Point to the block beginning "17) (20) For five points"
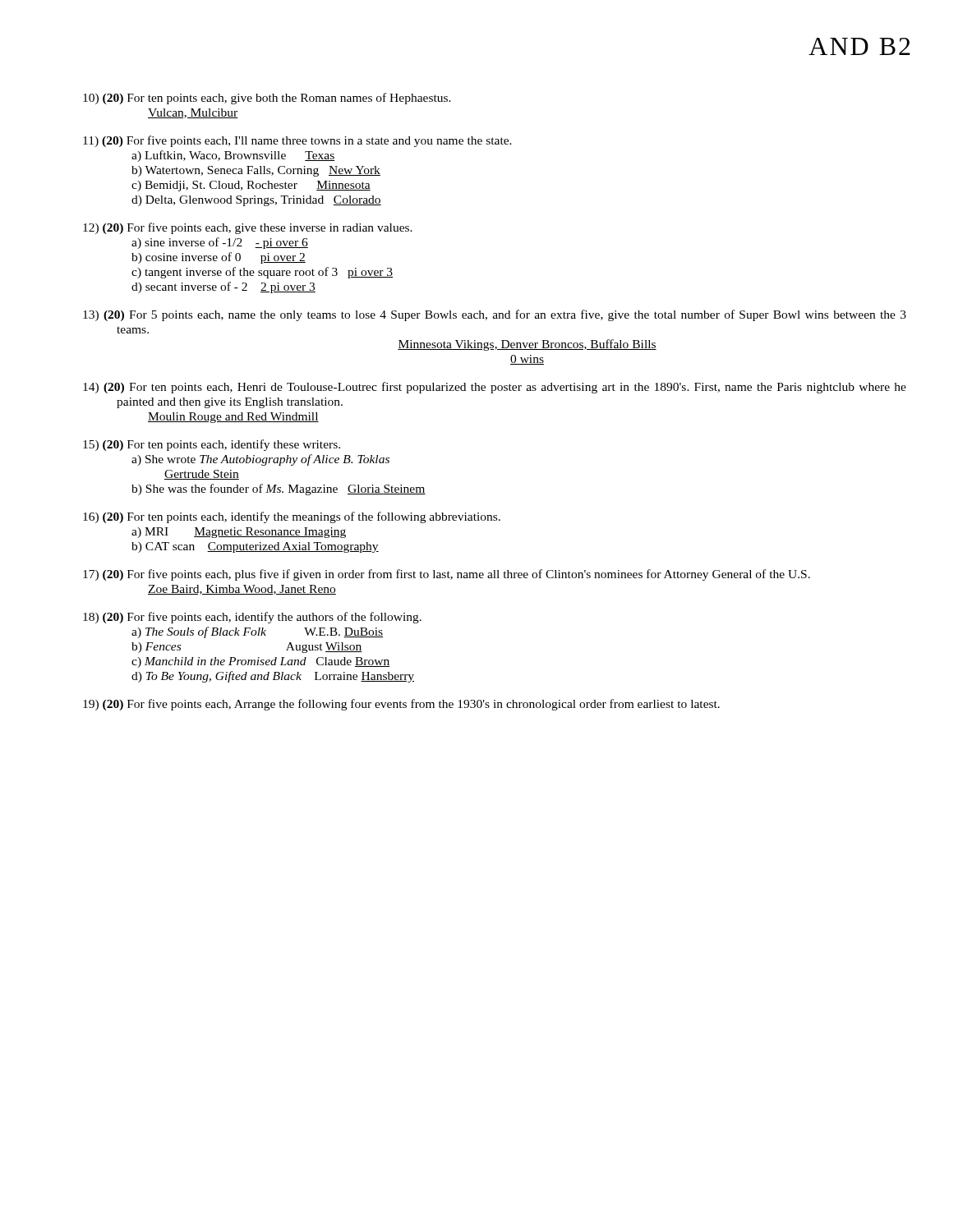This screenshot has width=972, height=1232. [494, 582]
